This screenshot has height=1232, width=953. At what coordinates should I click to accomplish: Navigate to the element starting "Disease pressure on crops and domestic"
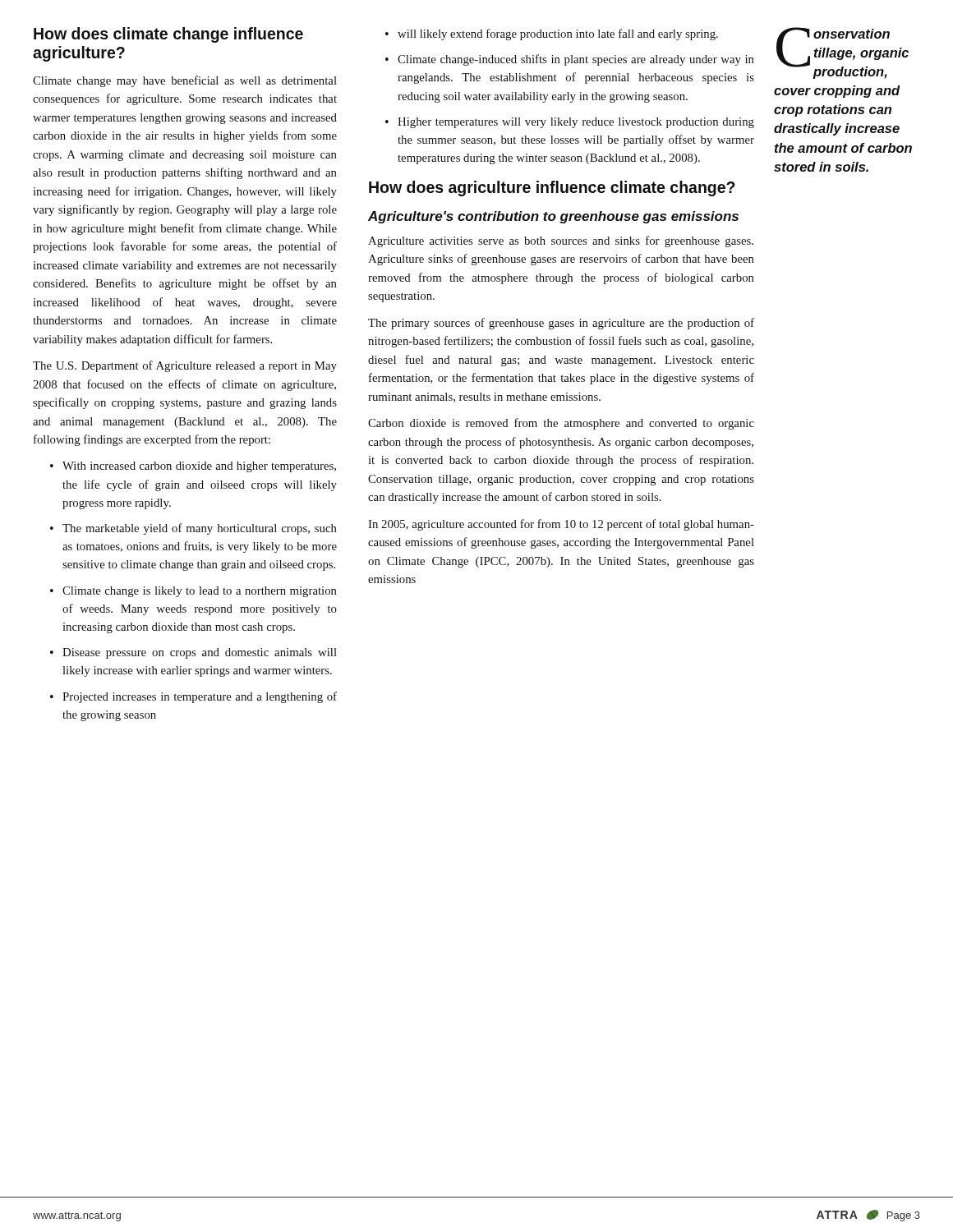click(x=193, y=661)
